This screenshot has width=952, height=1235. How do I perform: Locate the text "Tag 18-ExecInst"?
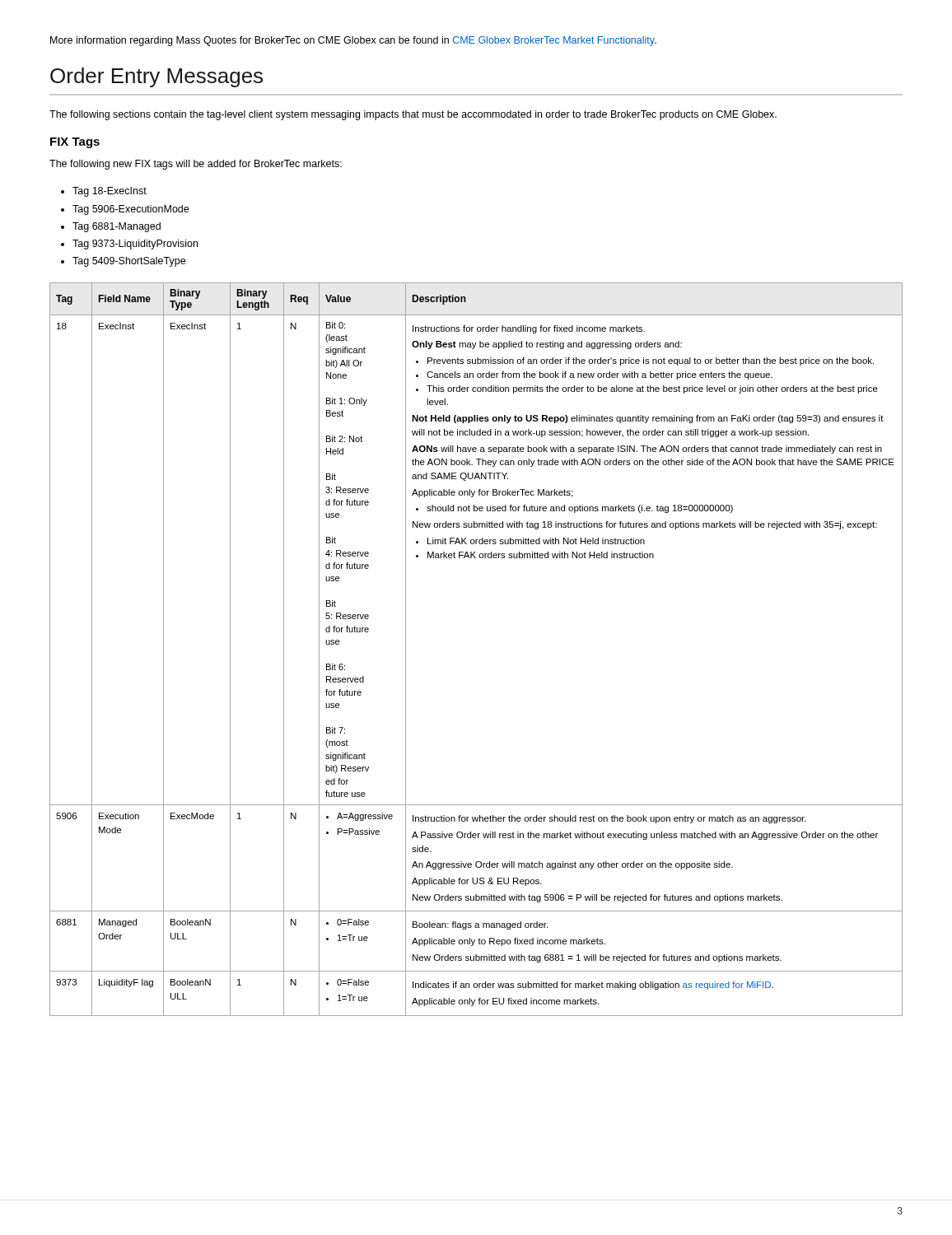(x=109, y=191)
